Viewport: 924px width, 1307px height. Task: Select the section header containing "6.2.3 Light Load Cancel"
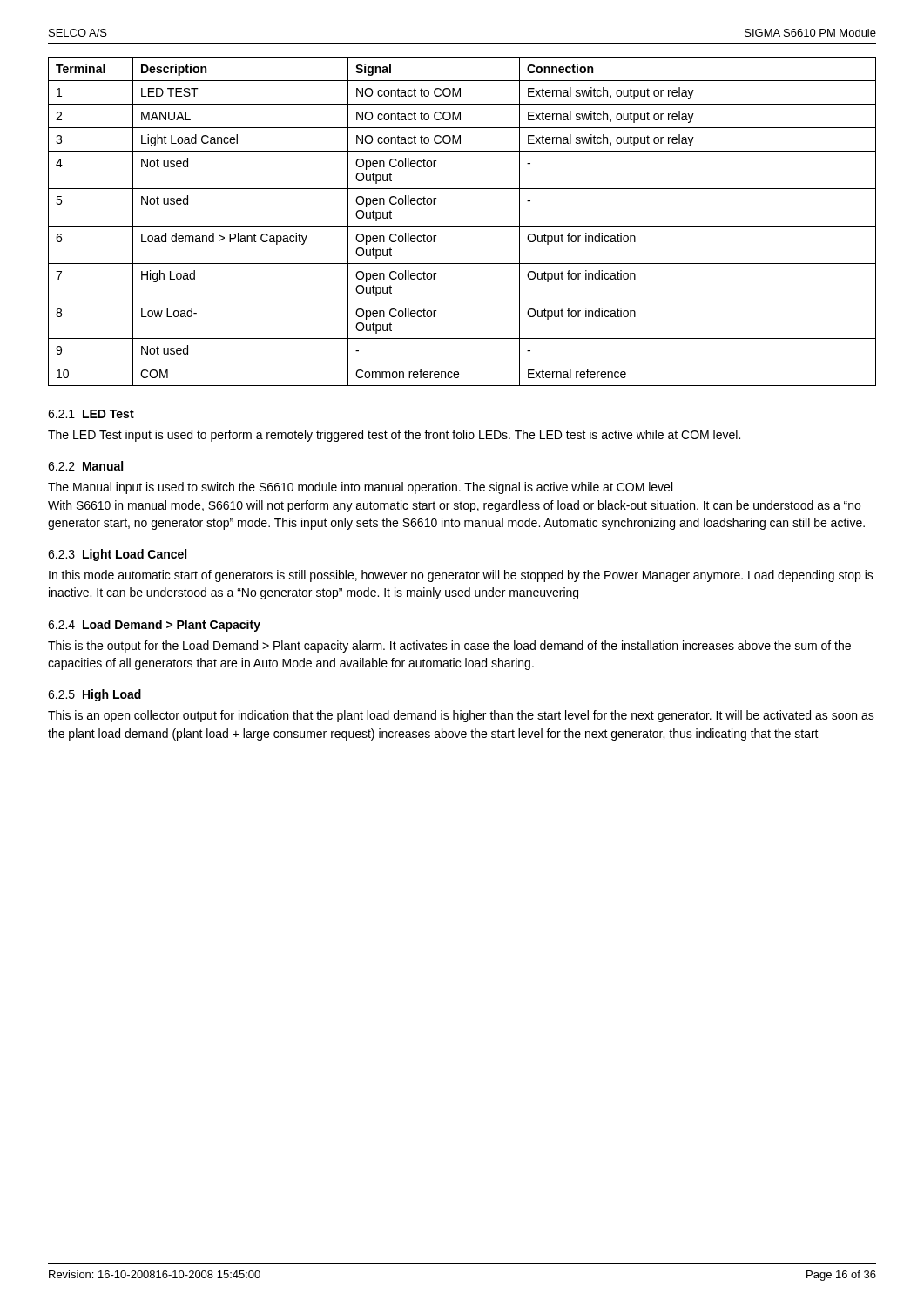pyautogui.click(x=118, y=554)
